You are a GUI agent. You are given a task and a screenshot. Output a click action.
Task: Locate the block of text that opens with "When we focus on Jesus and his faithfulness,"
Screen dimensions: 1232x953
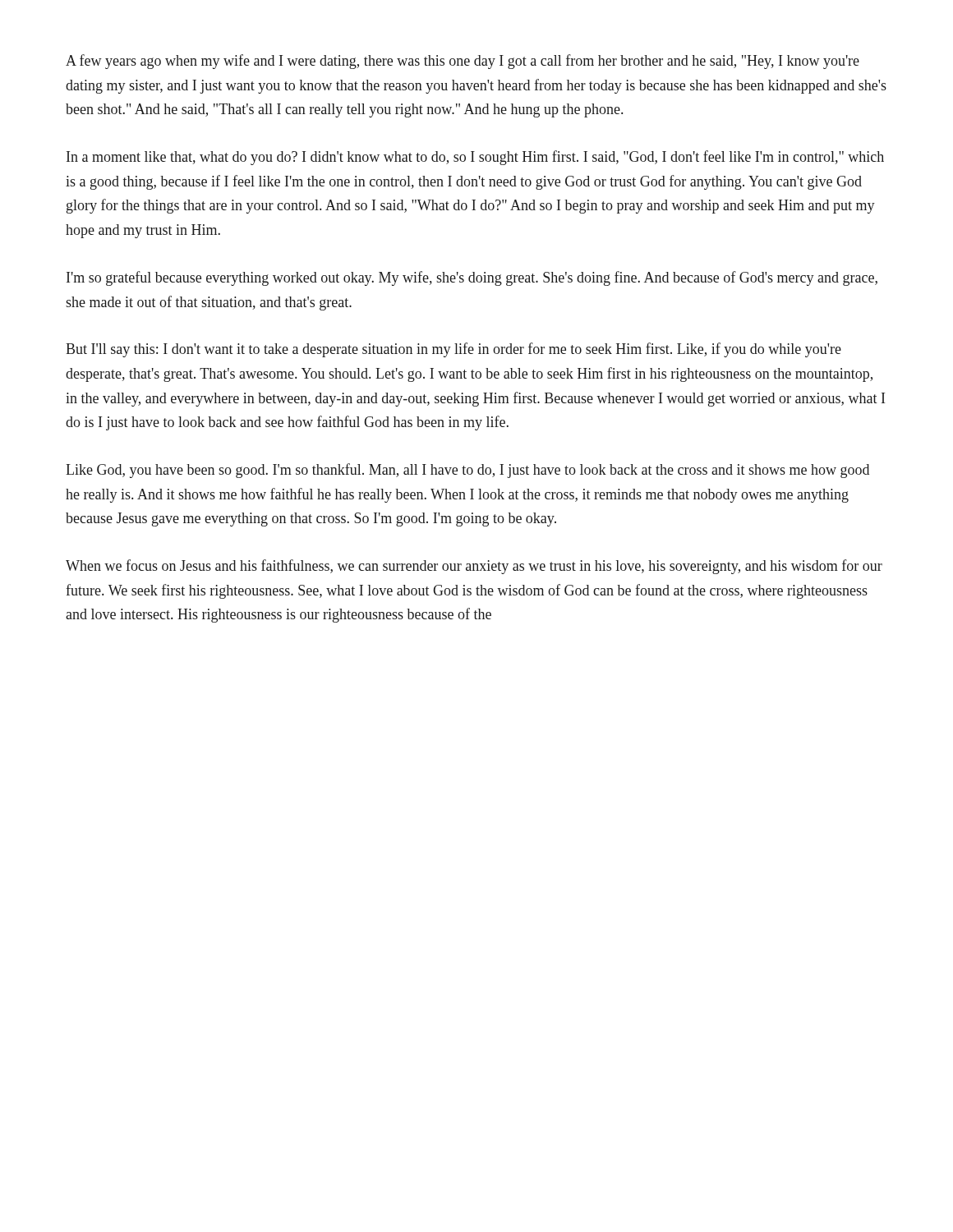474,590
